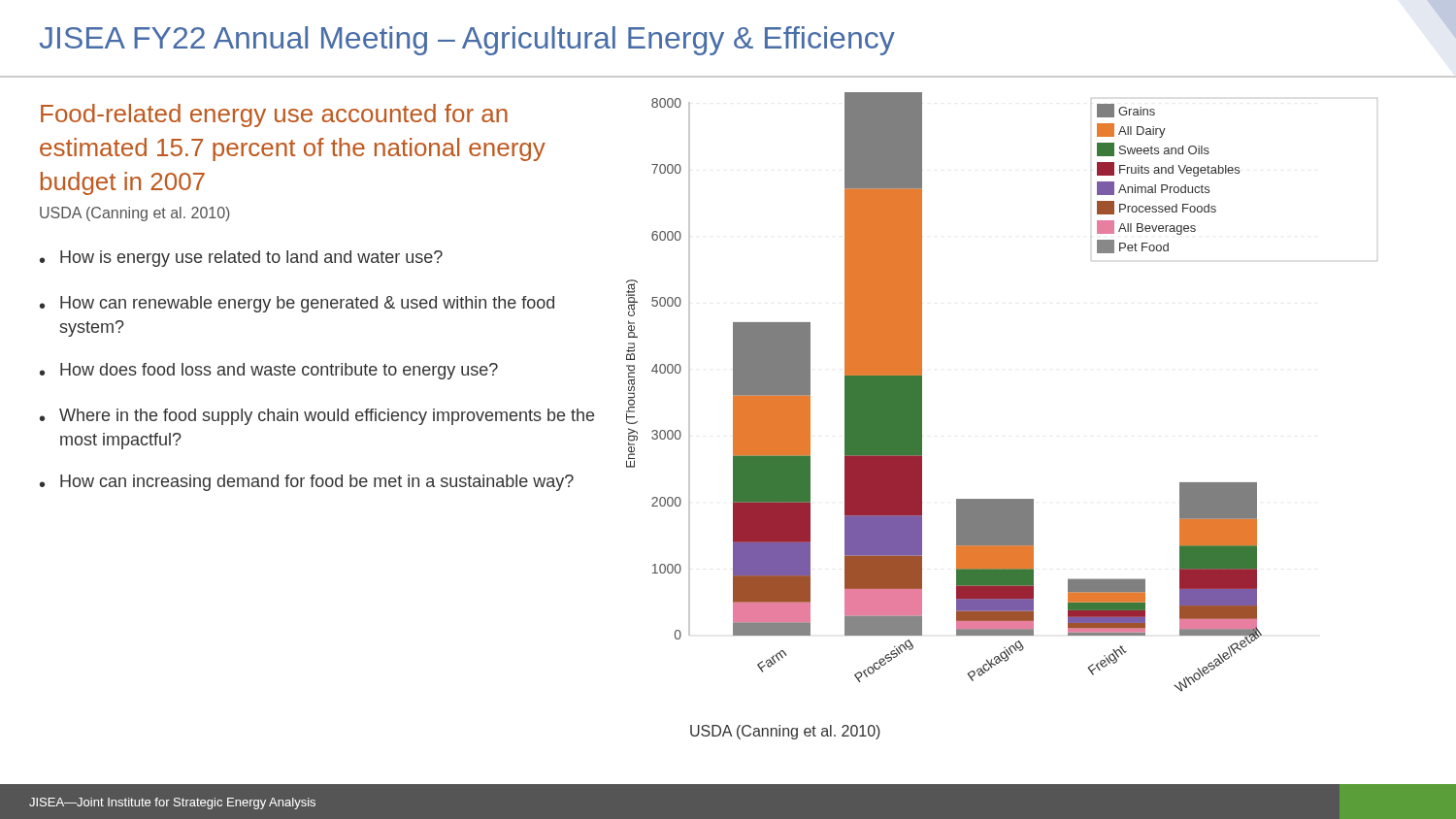Select the stacked bar chart
The image size is (1456, 819).
pos(1019,405)
